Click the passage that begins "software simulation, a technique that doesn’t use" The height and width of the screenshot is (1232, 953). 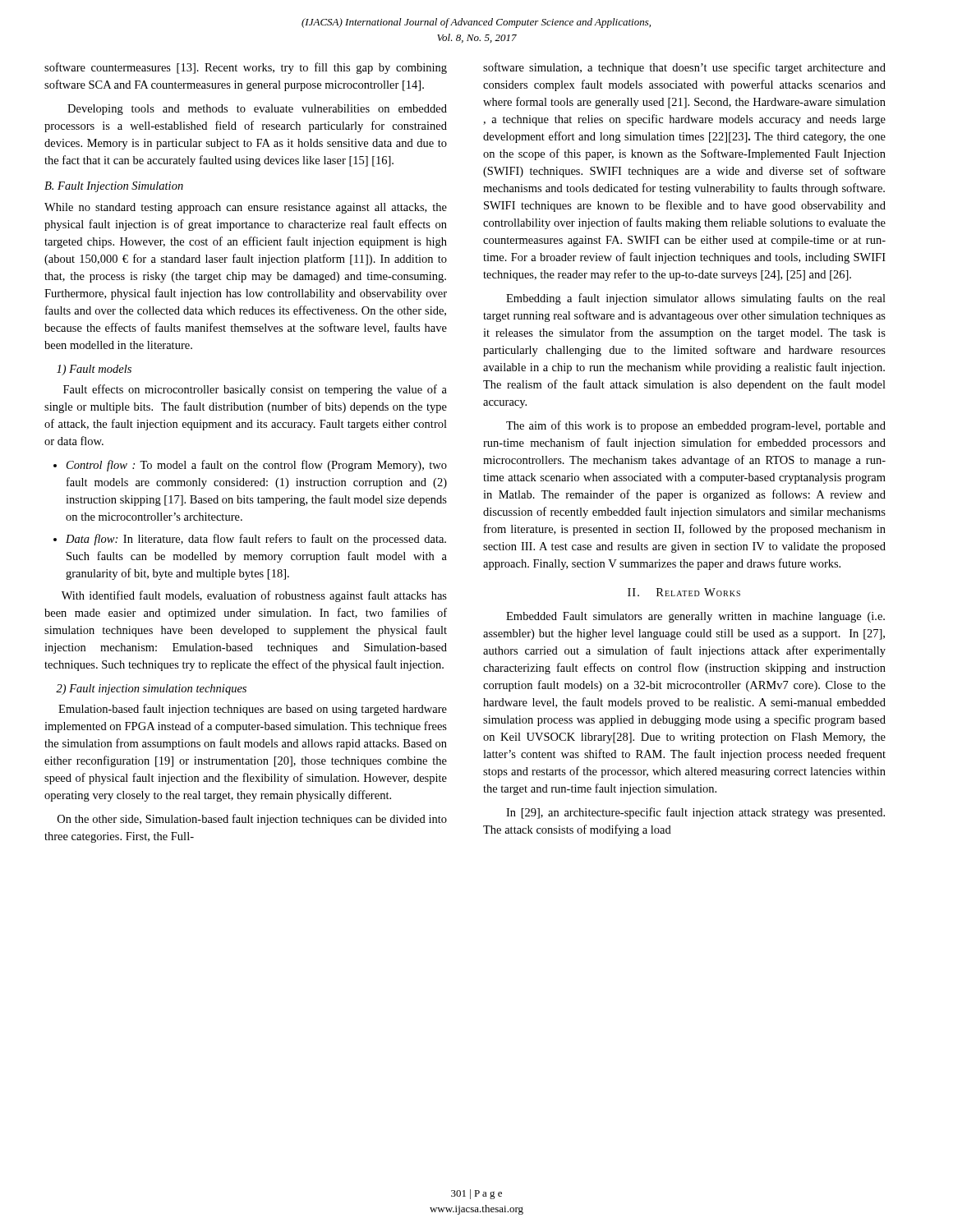click(684, 171)
